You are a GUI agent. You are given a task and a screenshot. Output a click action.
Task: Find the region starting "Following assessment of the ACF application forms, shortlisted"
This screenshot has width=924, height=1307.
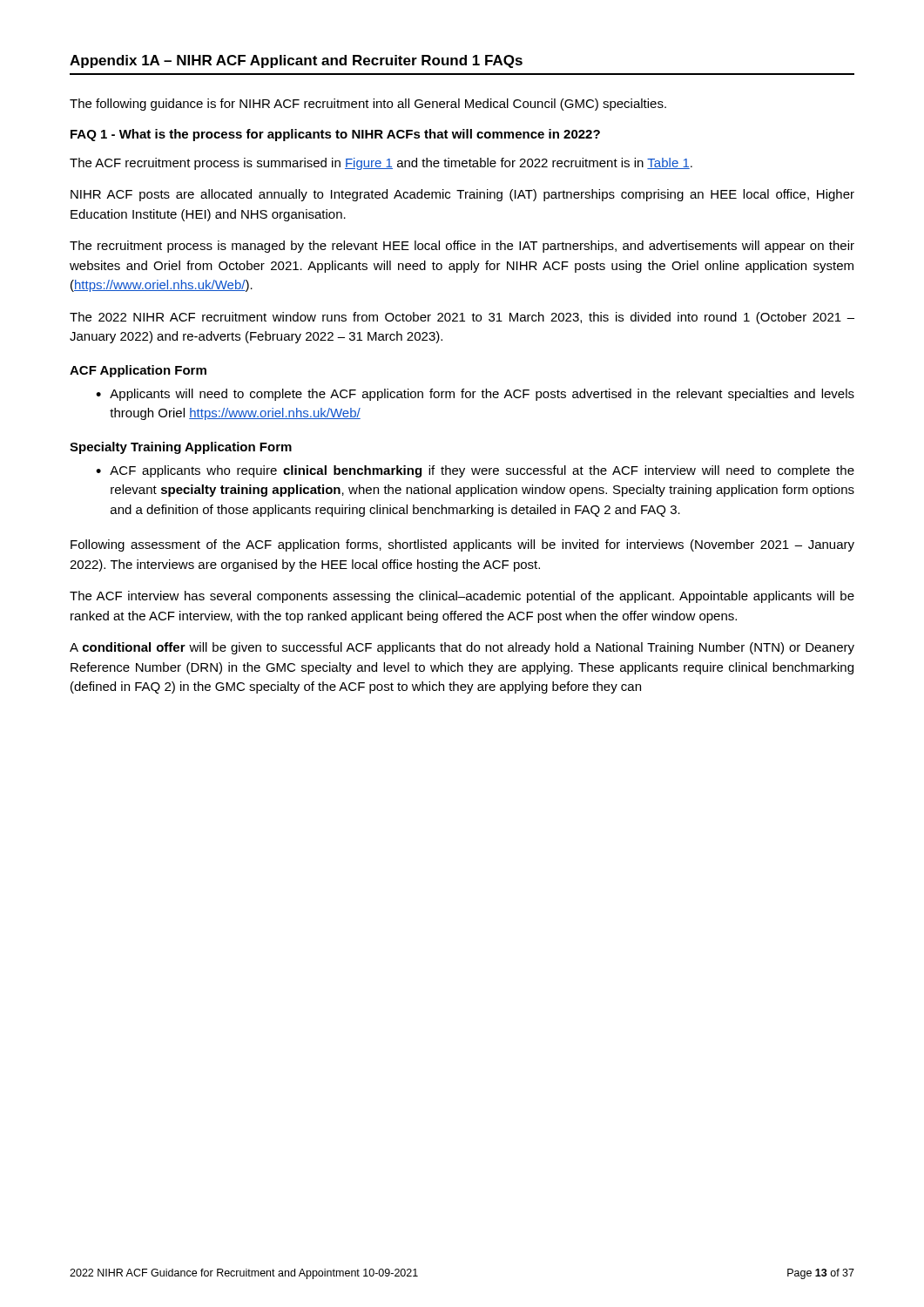(462, 554)
